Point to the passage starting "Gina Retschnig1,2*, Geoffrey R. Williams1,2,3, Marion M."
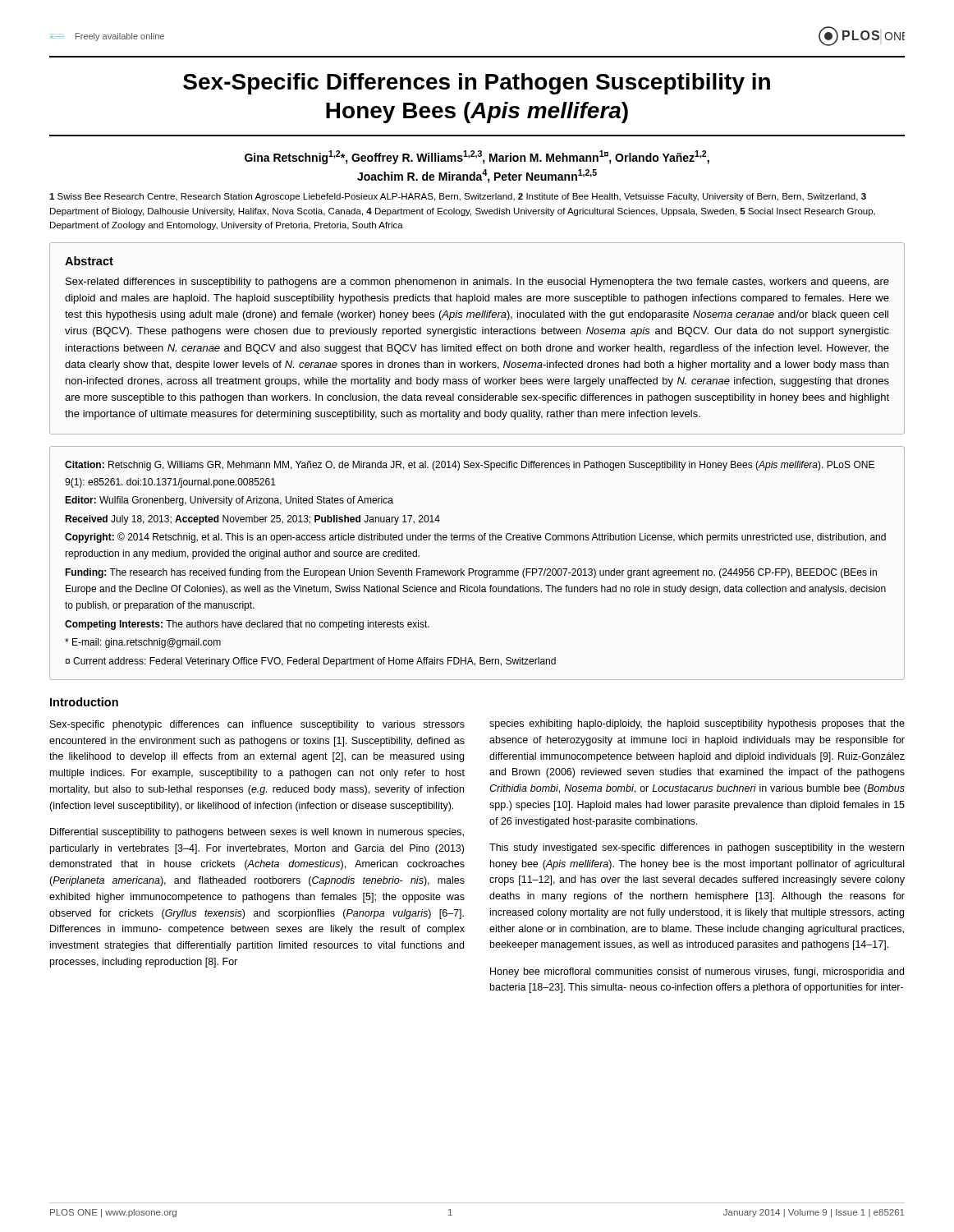 (x=477, y=166)
